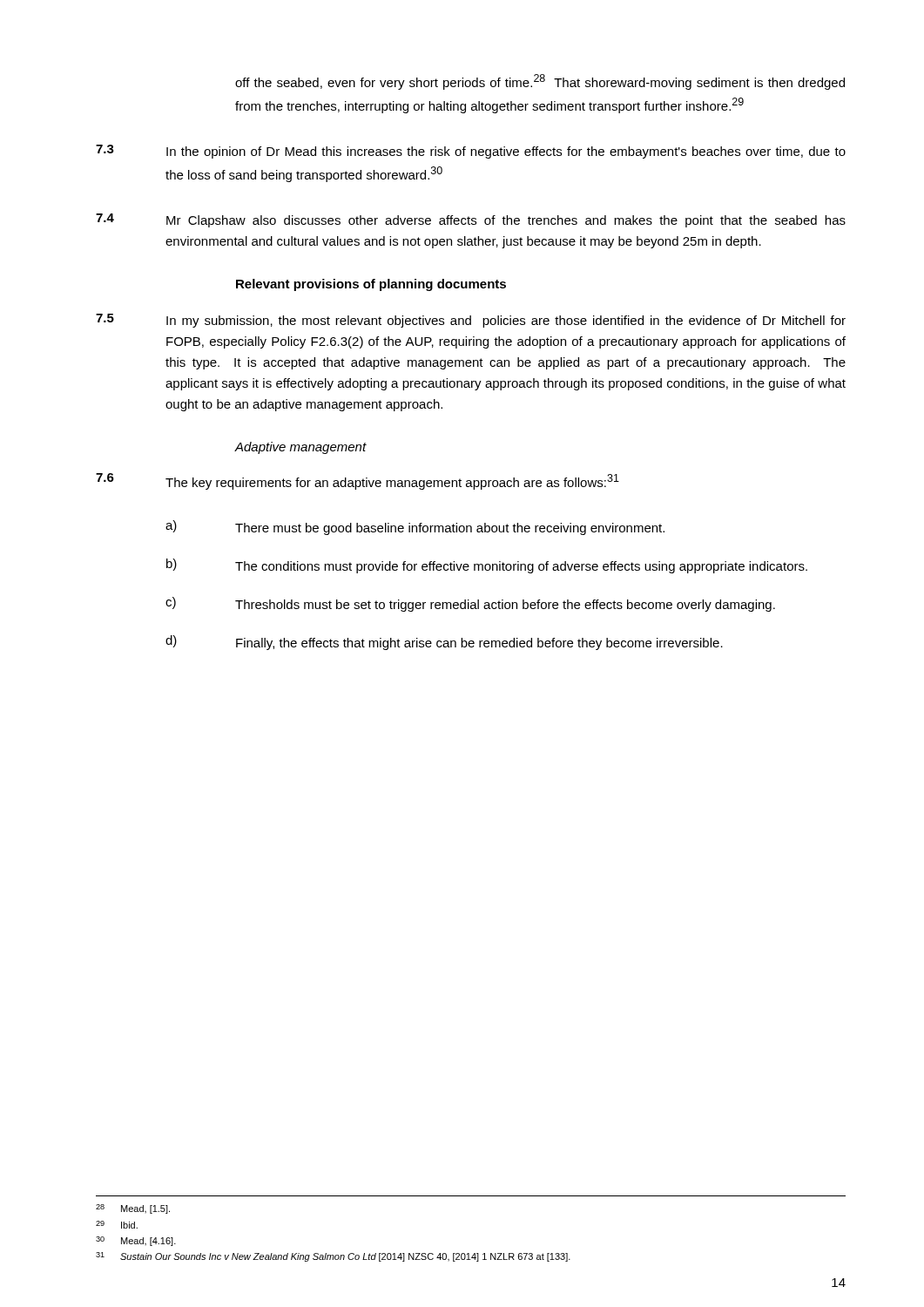Find the element starting "b) The conditions"
Screen dimensions: 1307x924
coord(506,566)
